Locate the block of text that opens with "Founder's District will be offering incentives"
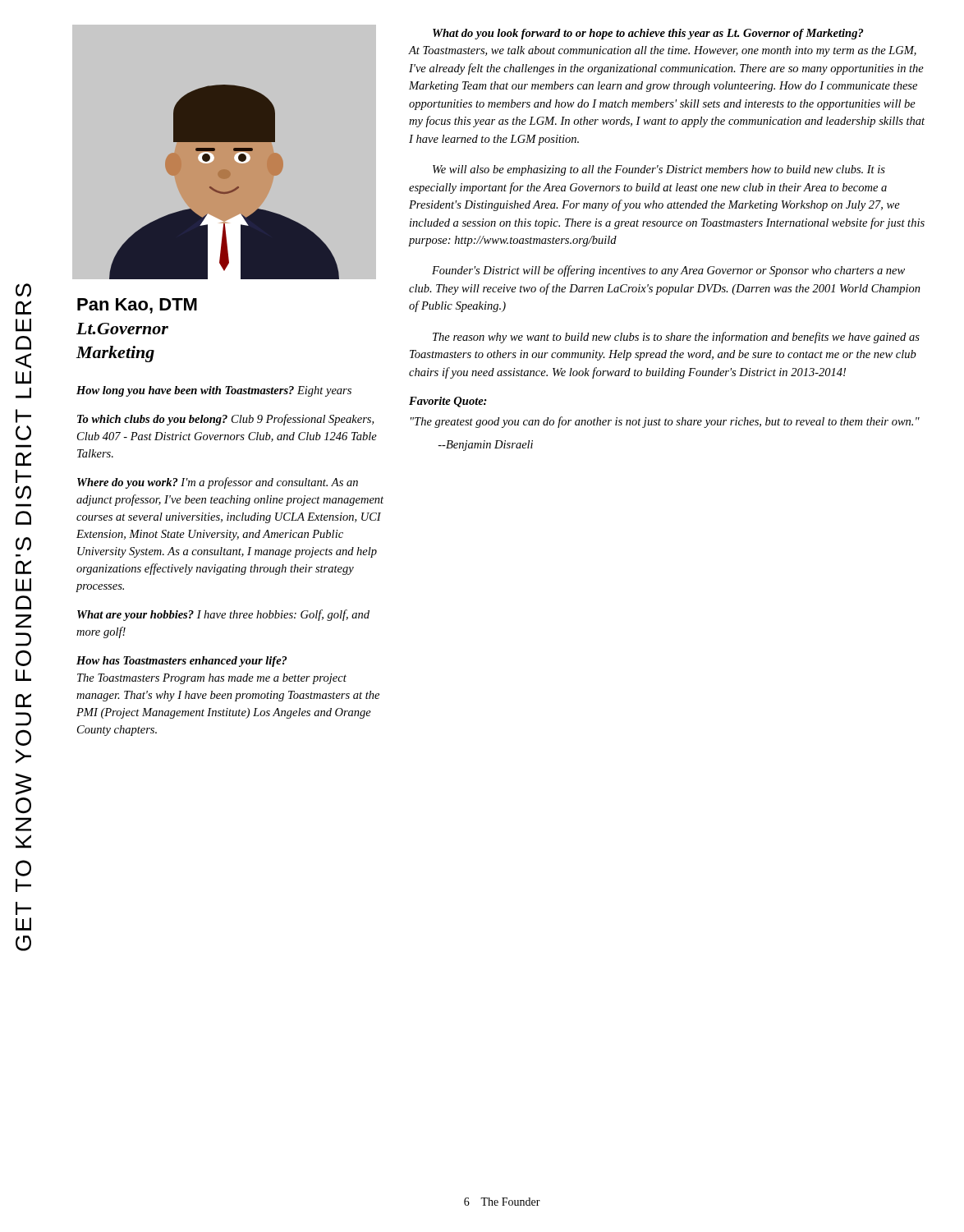Image resolution: width=964 pixels, height=1232 pixels. tap(665, 288)
